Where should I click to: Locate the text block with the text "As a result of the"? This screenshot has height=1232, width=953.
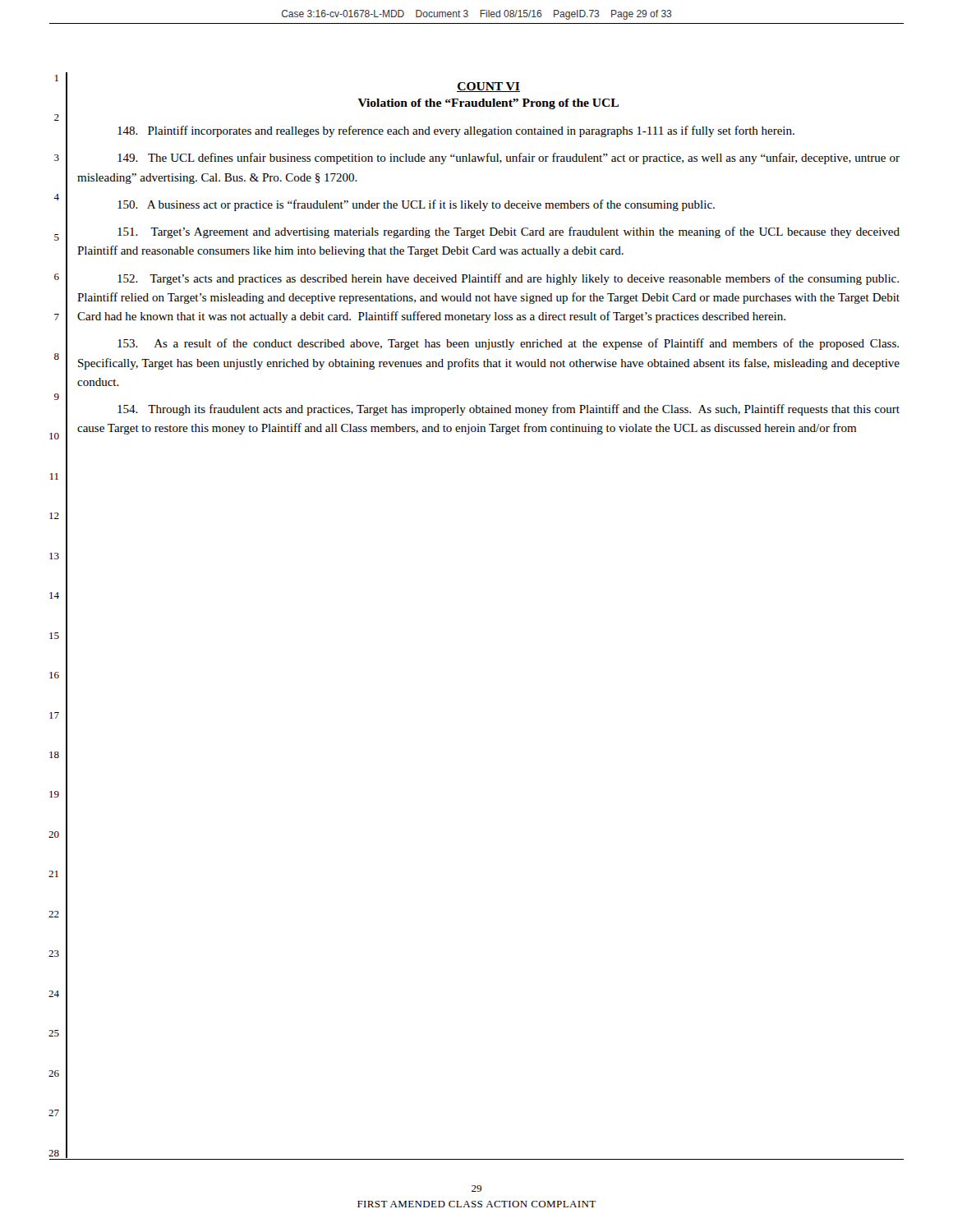[488, 363]
